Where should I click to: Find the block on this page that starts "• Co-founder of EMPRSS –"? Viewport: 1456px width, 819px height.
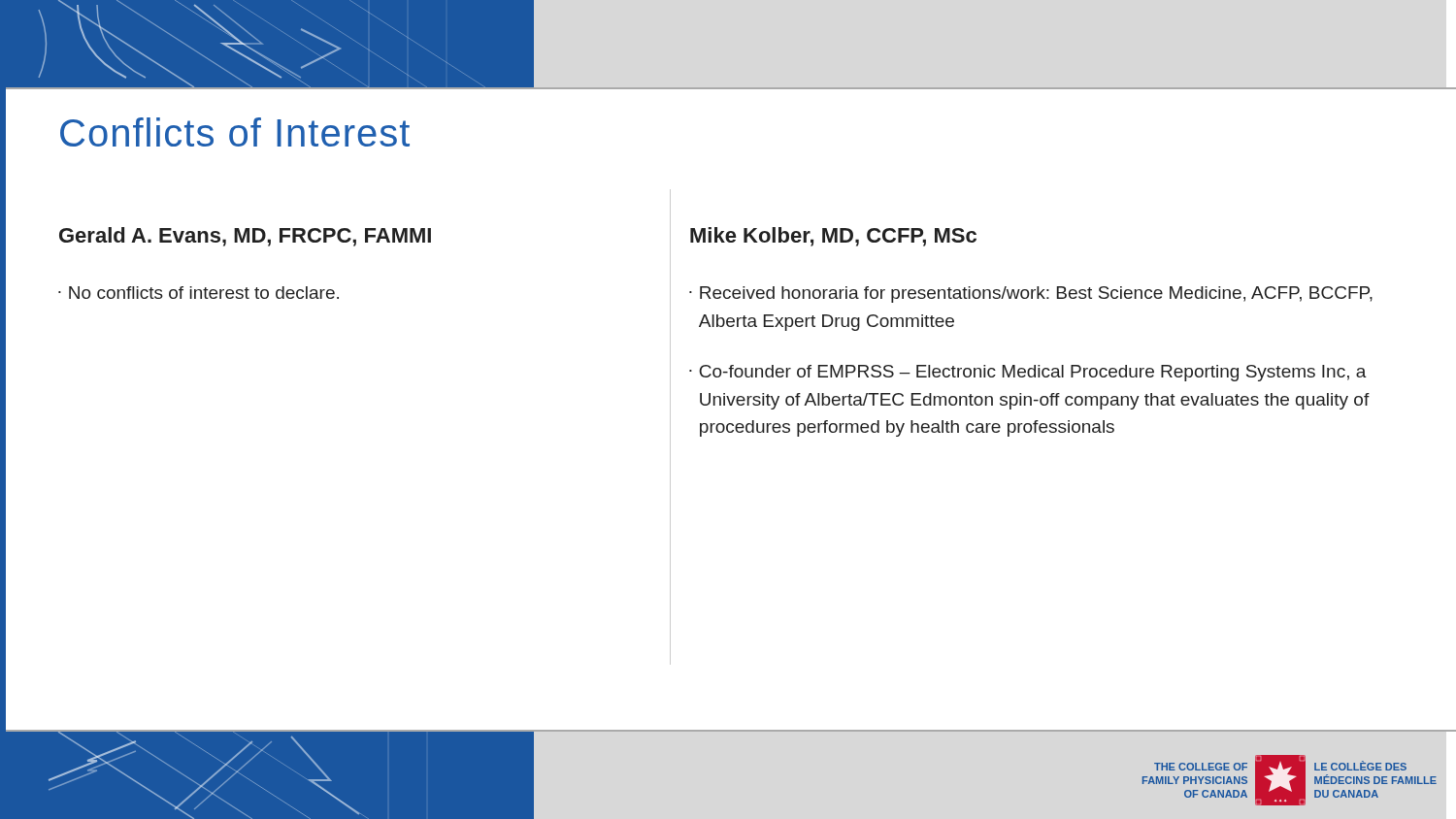click(1048, 400)
